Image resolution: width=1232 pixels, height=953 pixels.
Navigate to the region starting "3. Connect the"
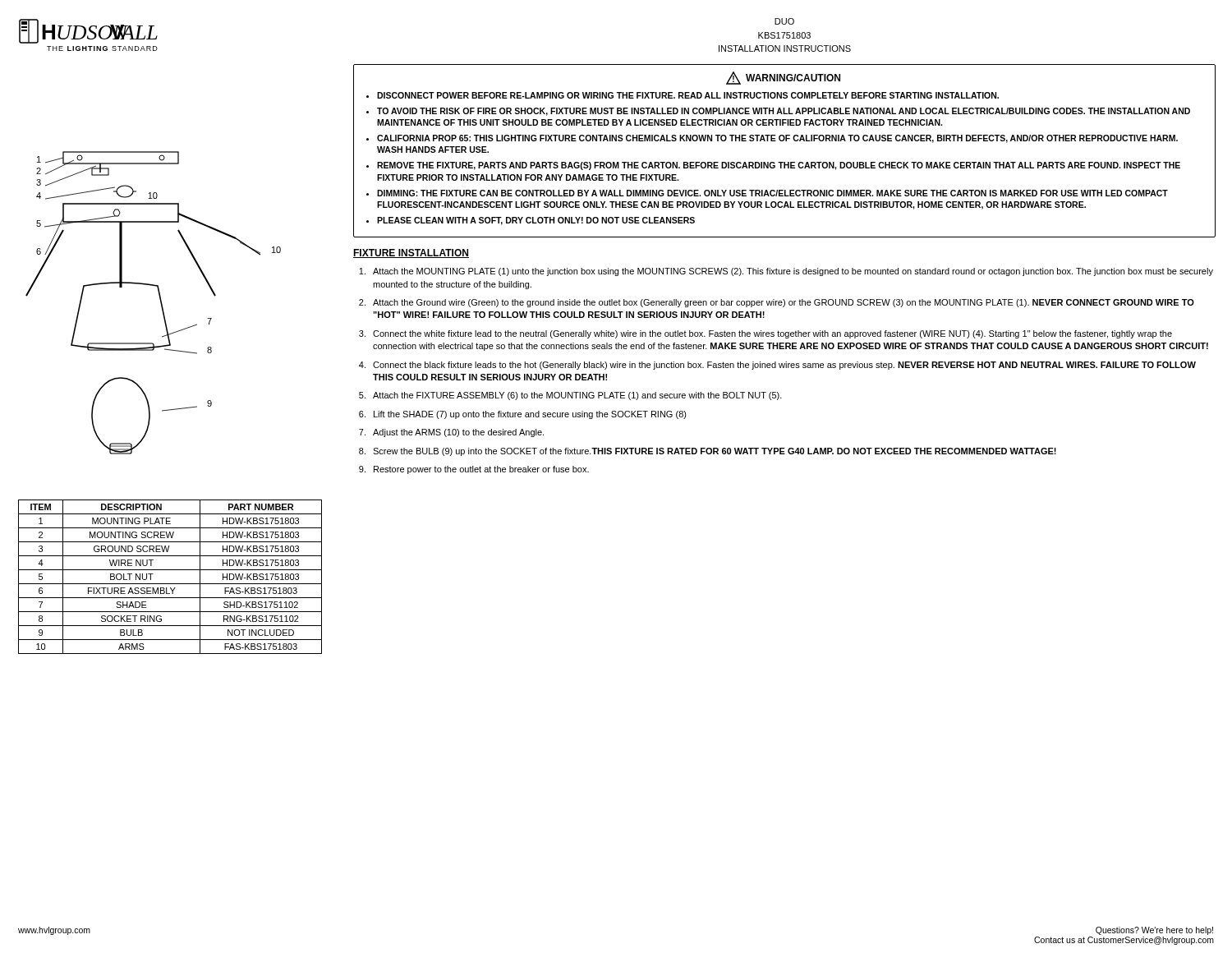click(x=784, y=340)
